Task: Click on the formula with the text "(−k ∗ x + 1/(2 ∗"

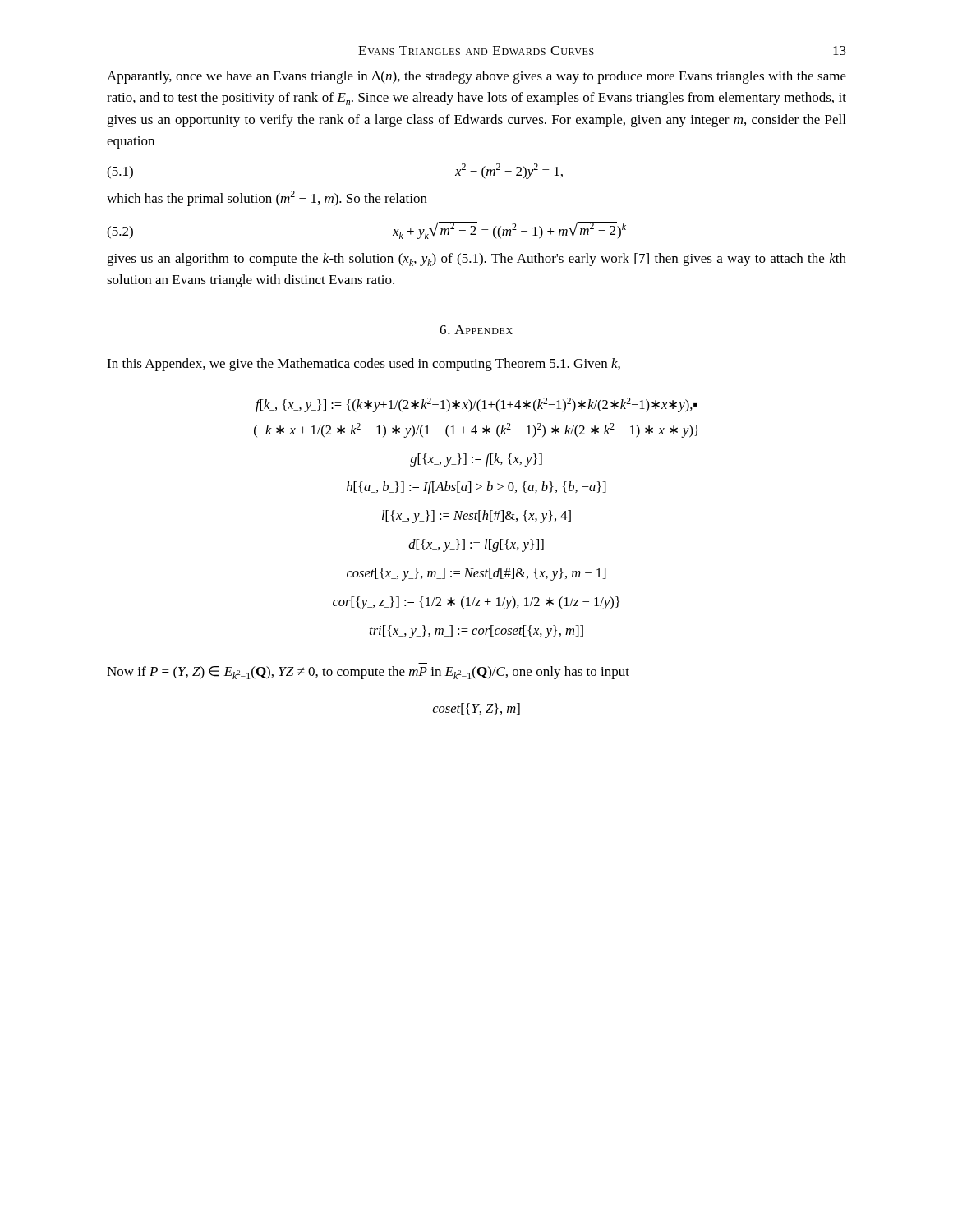Action: pos(476,430)
